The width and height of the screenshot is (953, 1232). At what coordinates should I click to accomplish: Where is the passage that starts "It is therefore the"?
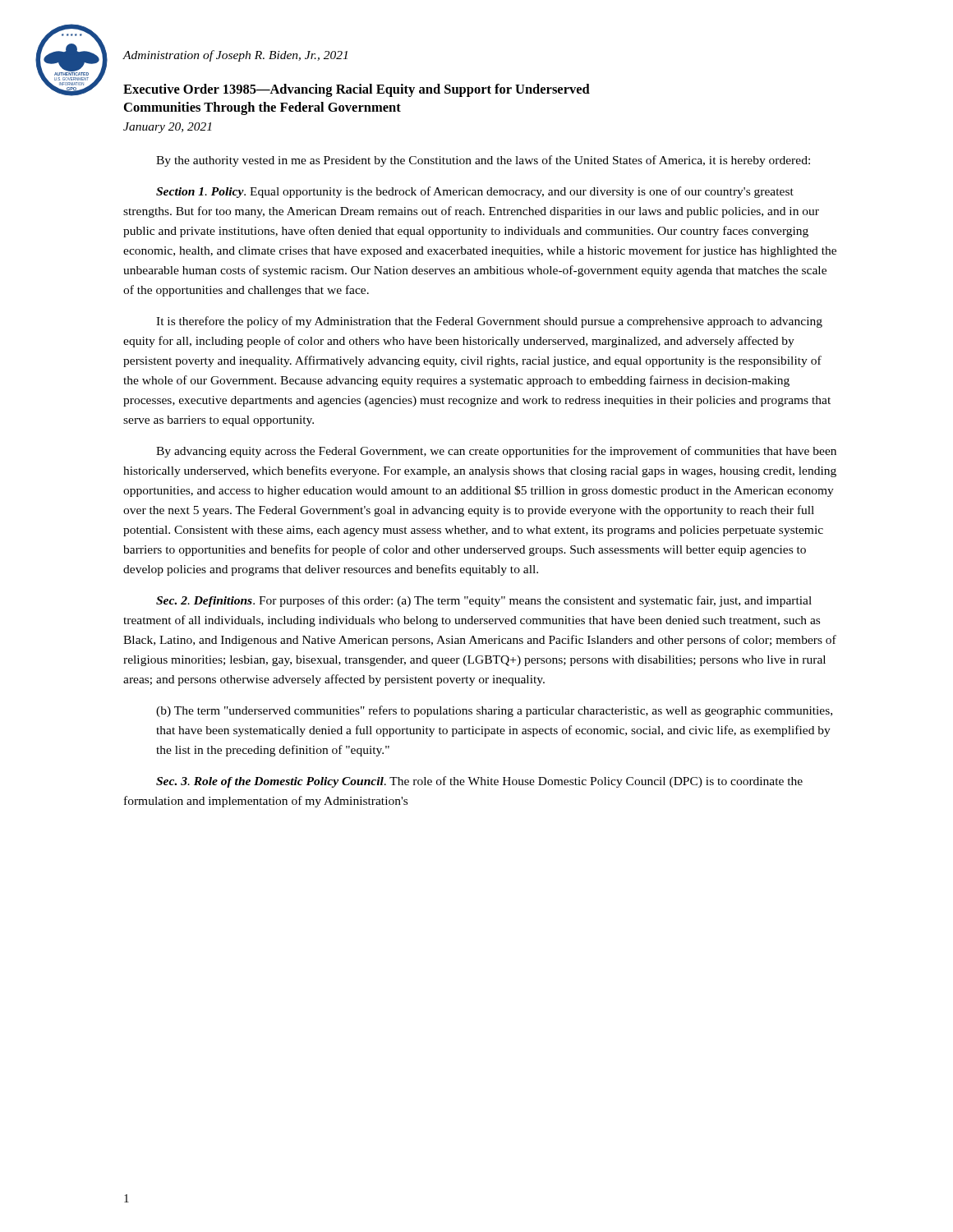tap(477, 370)
